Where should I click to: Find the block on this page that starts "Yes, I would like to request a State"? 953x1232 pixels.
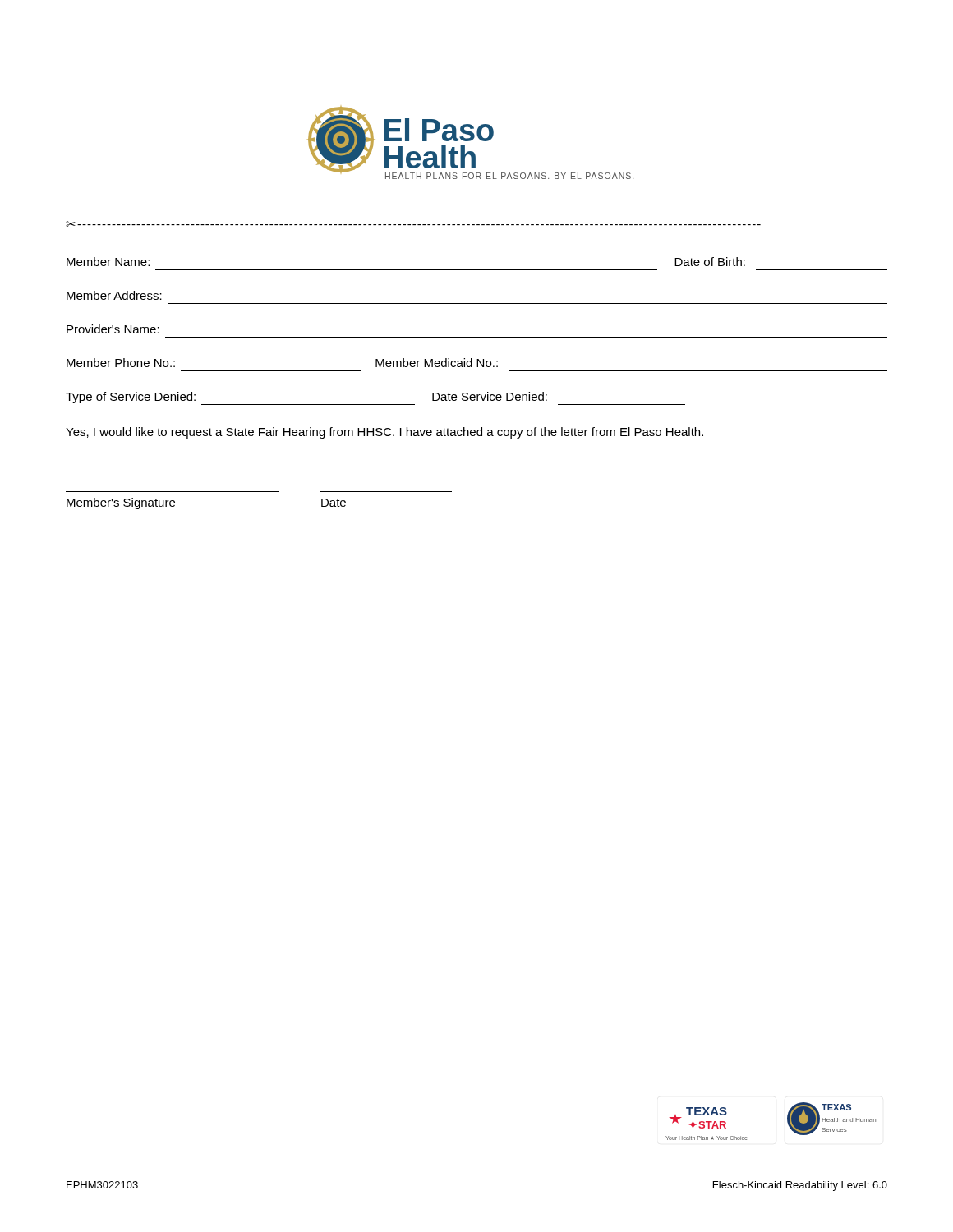pos(385,432)
